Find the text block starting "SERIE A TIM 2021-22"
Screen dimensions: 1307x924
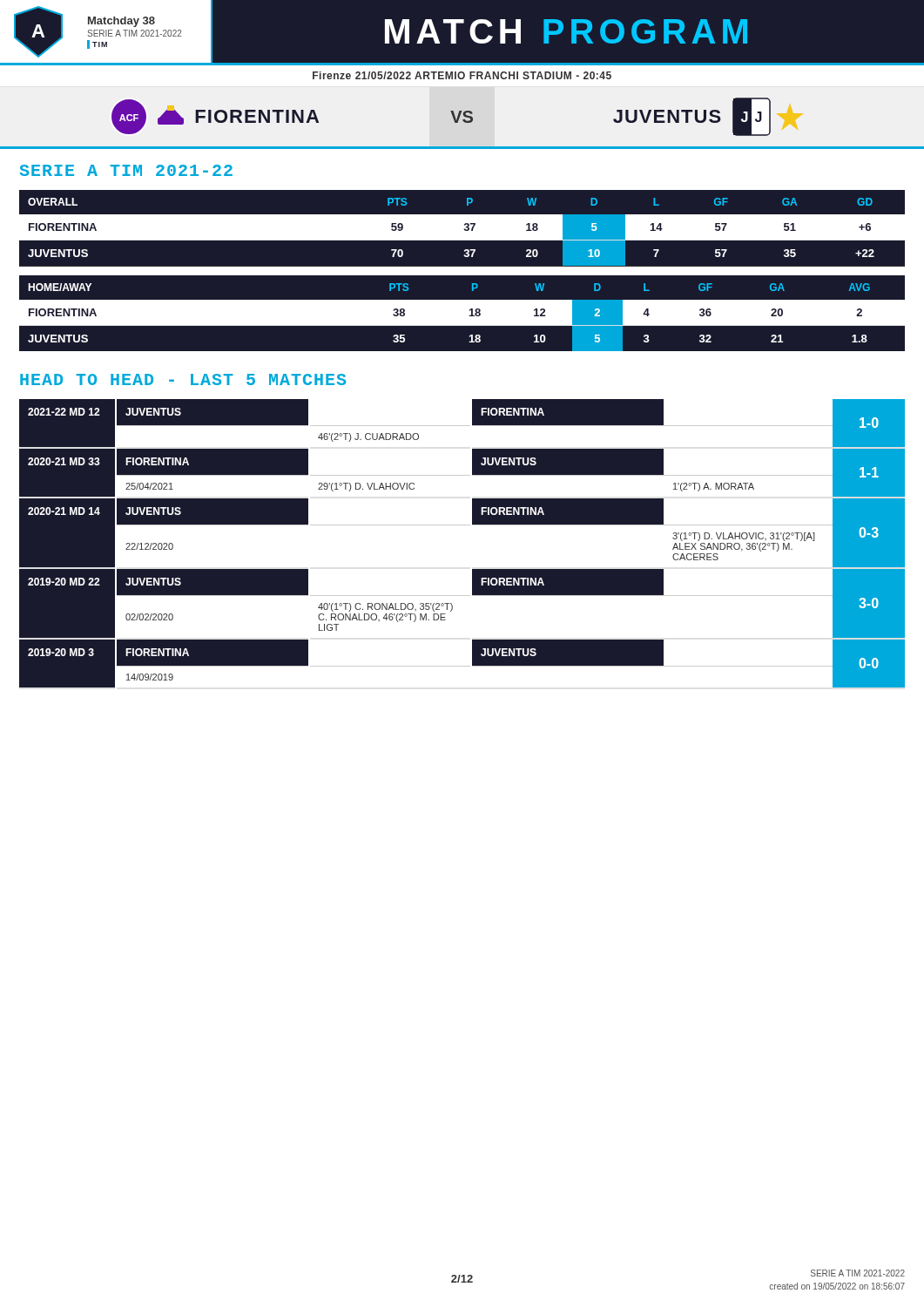click(127, 171)
